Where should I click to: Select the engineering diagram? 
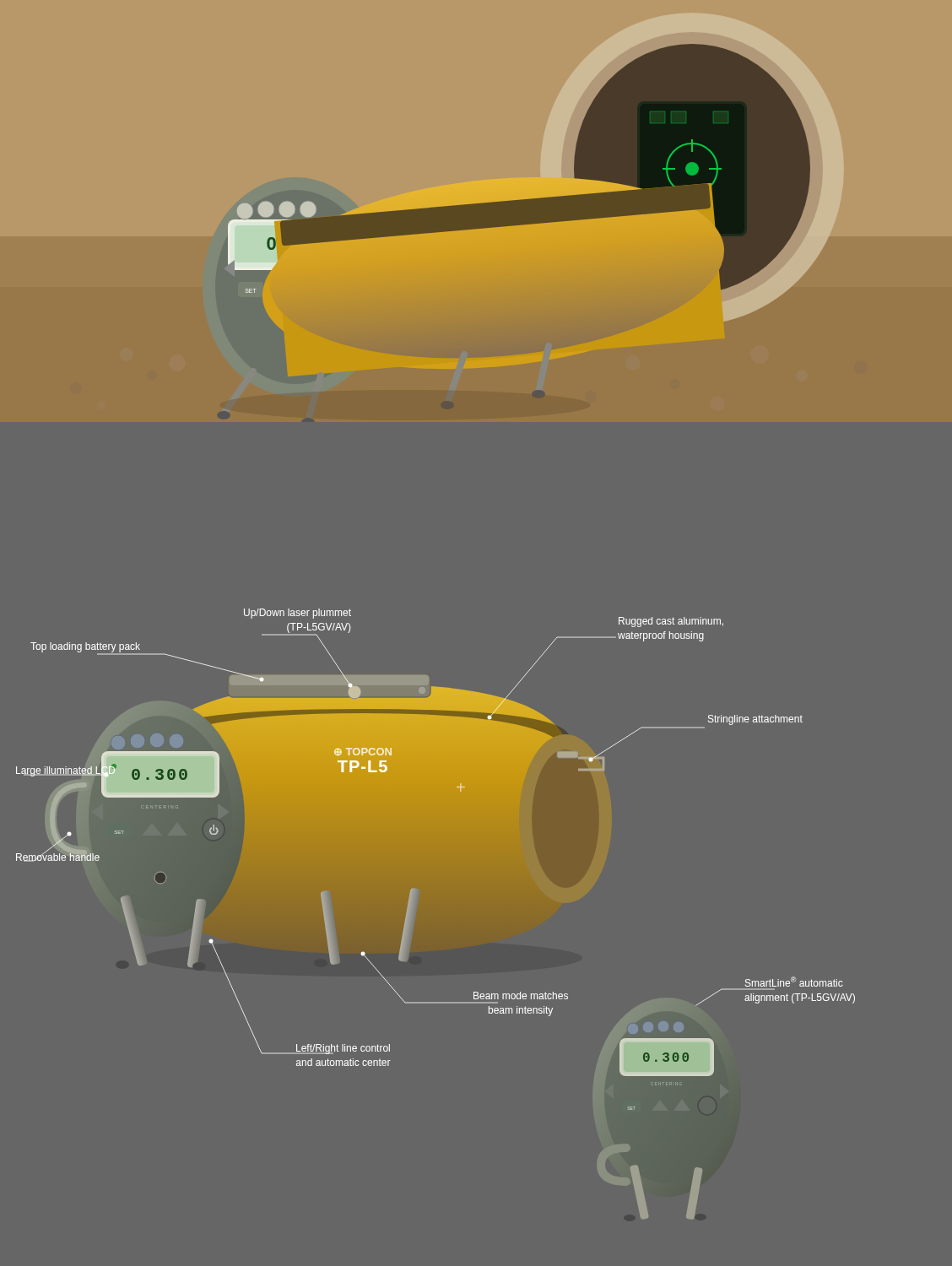(476, 844)
